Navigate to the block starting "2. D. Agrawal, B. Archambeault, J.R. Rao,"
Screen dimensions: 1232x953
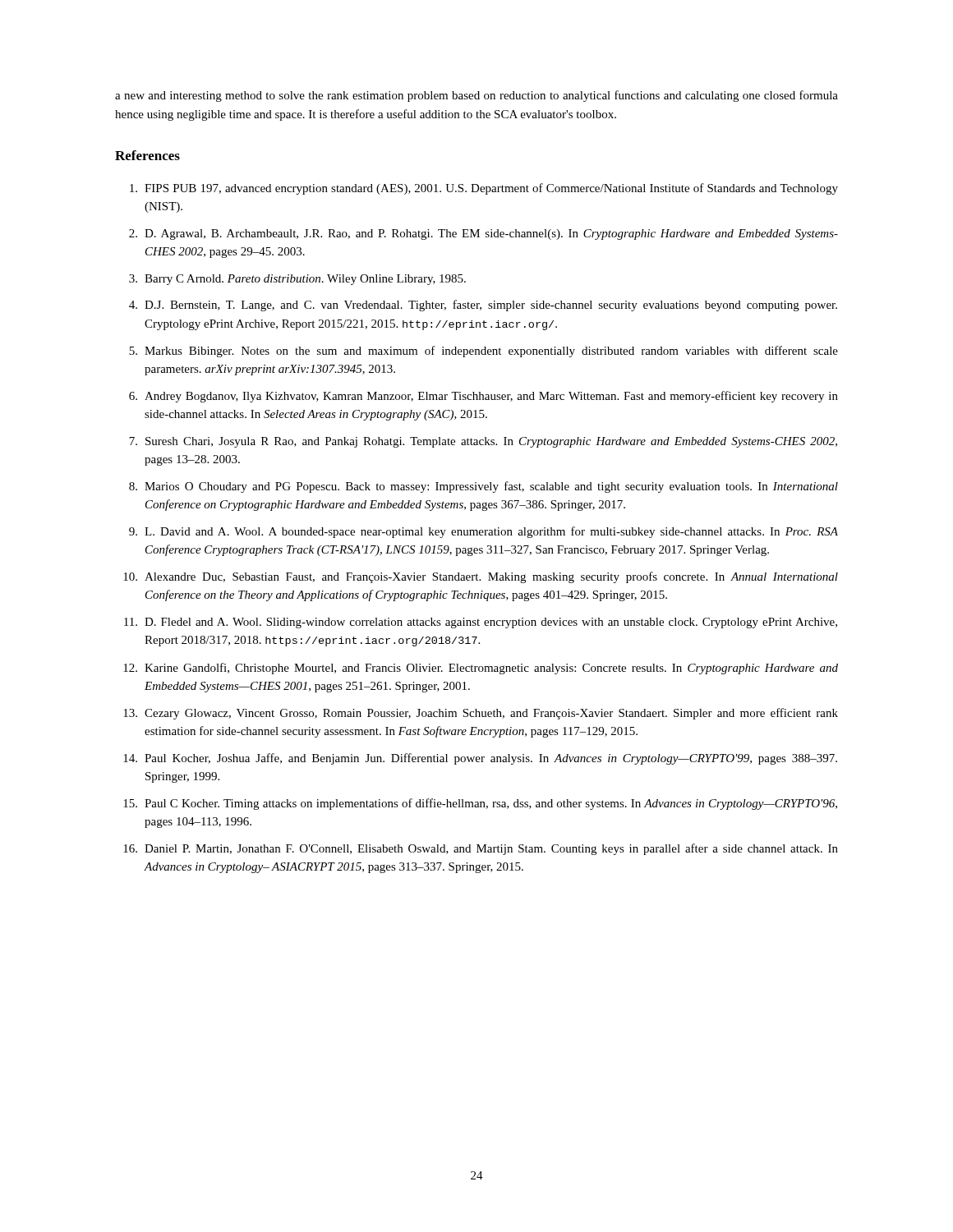click(476, 242)
